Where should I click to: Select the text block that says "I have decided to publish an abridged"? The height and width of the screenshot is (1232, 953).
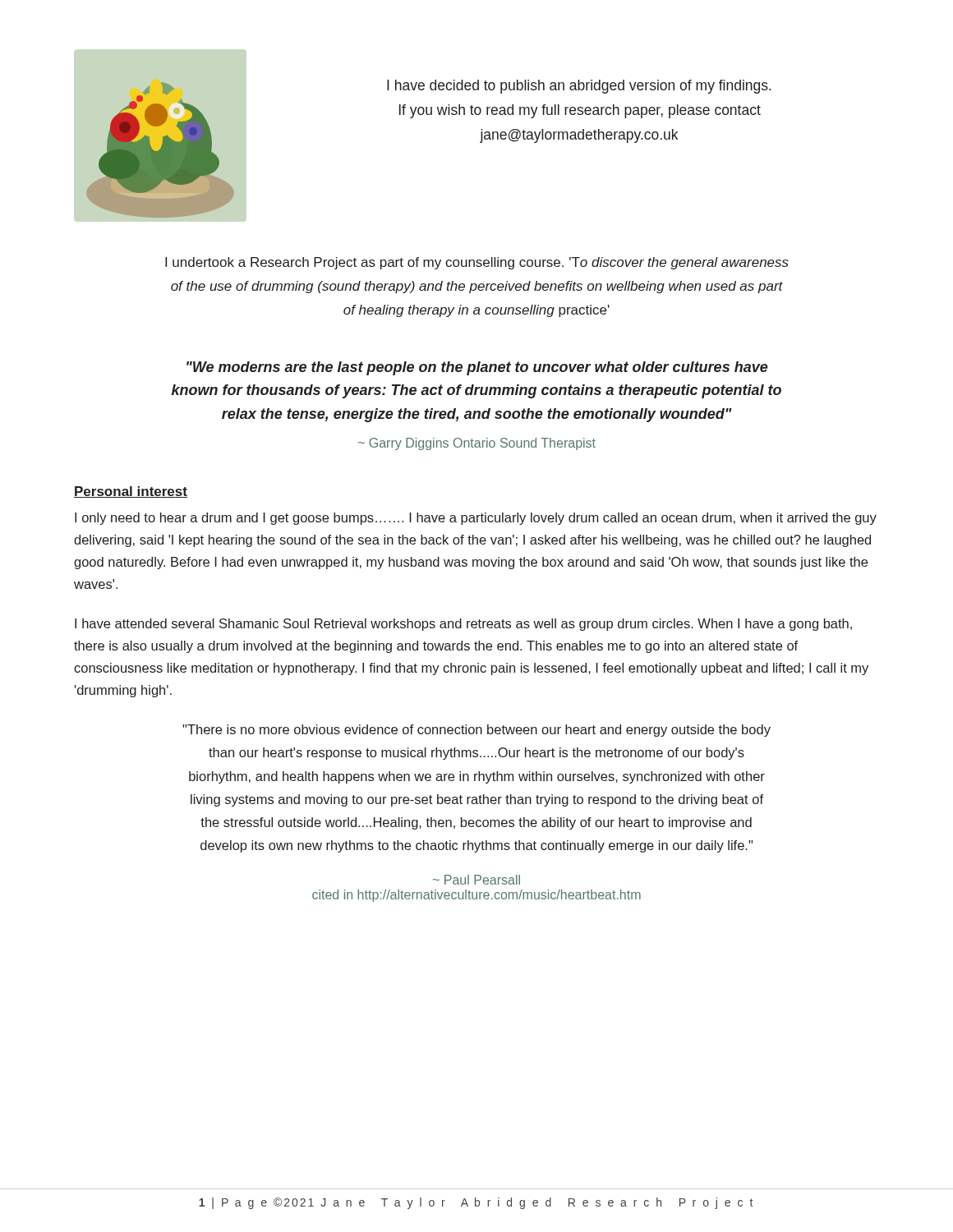click(579, 110)
